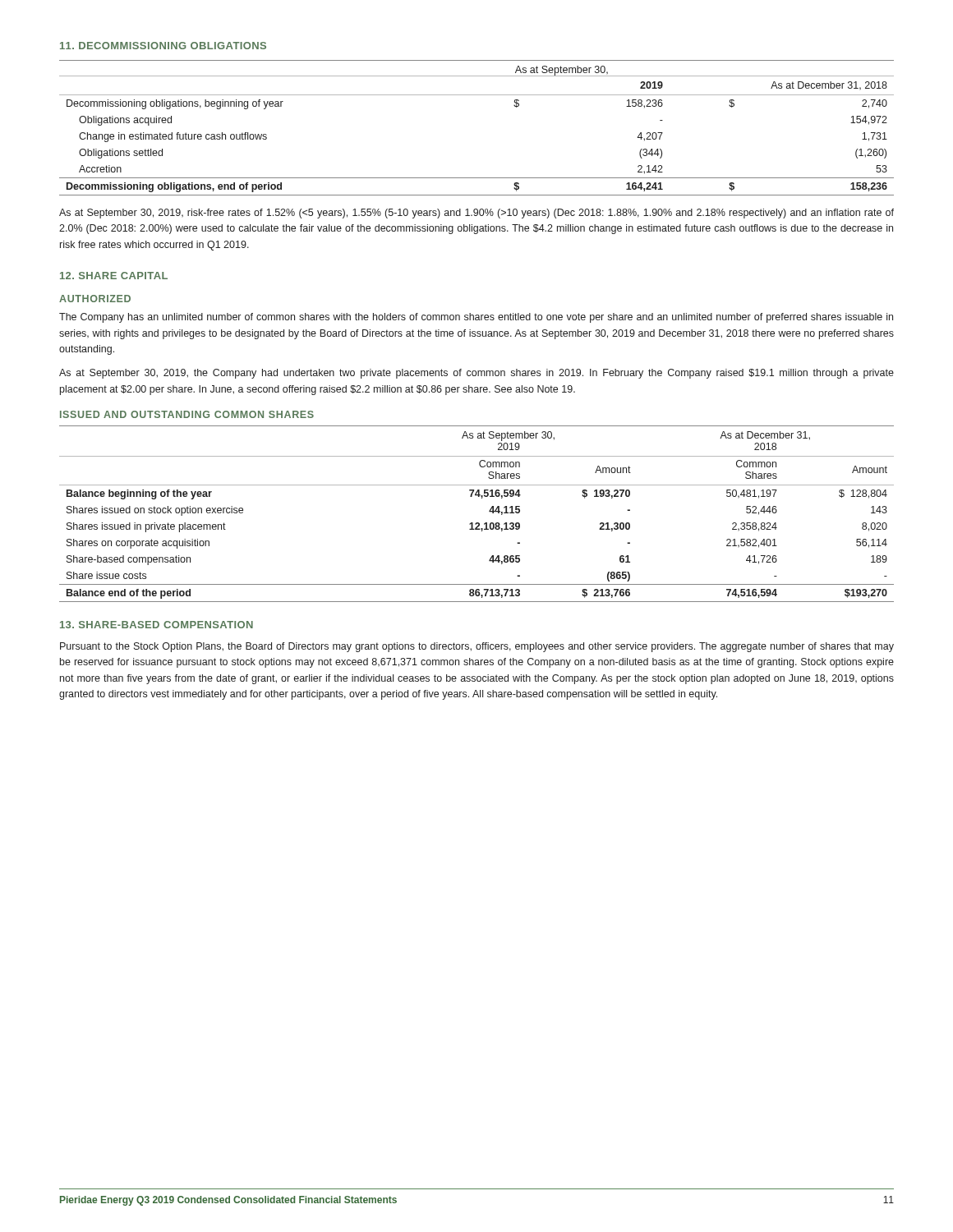The height and width of the screenshot is (1232, 953).
Task: Select the section header with the text "12. SHARE CAPITAL"
Action: click(x=114, y=276)
